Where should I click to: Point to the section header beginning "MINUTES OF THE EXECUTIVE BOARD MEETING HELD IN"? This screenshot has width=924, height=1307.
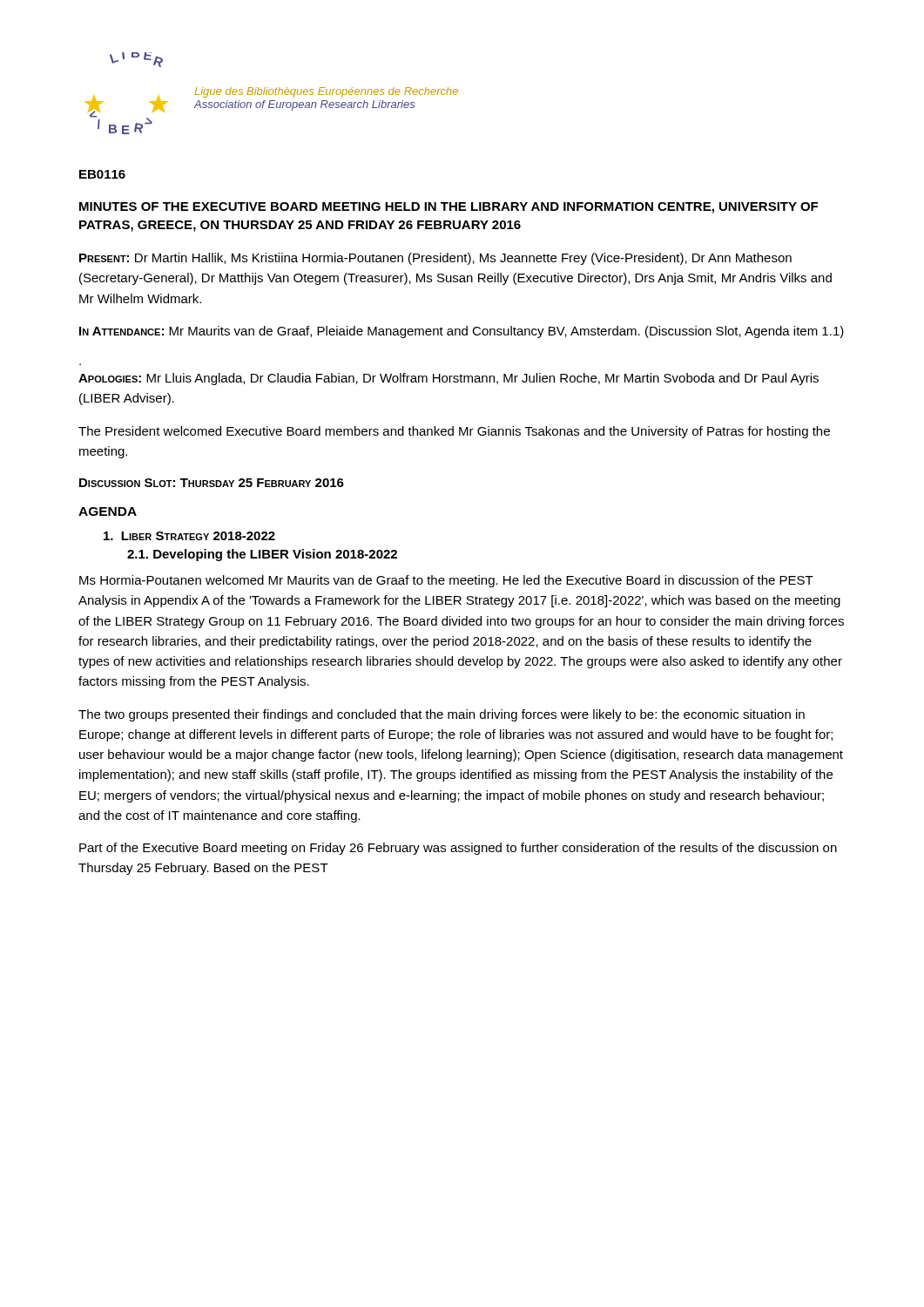[448, 215]
